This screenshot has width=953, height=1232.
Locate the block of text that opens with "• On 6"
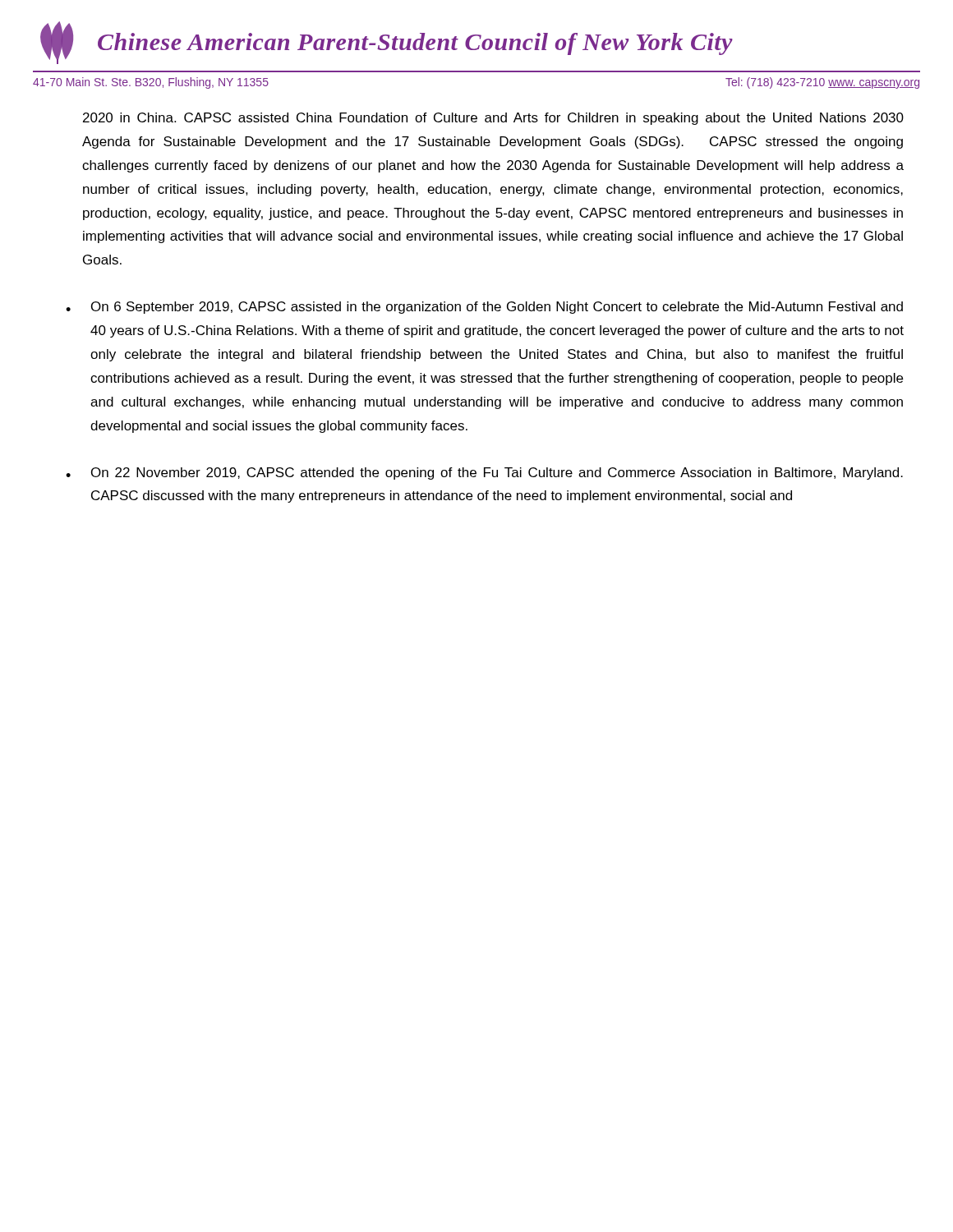click(485, 367)
